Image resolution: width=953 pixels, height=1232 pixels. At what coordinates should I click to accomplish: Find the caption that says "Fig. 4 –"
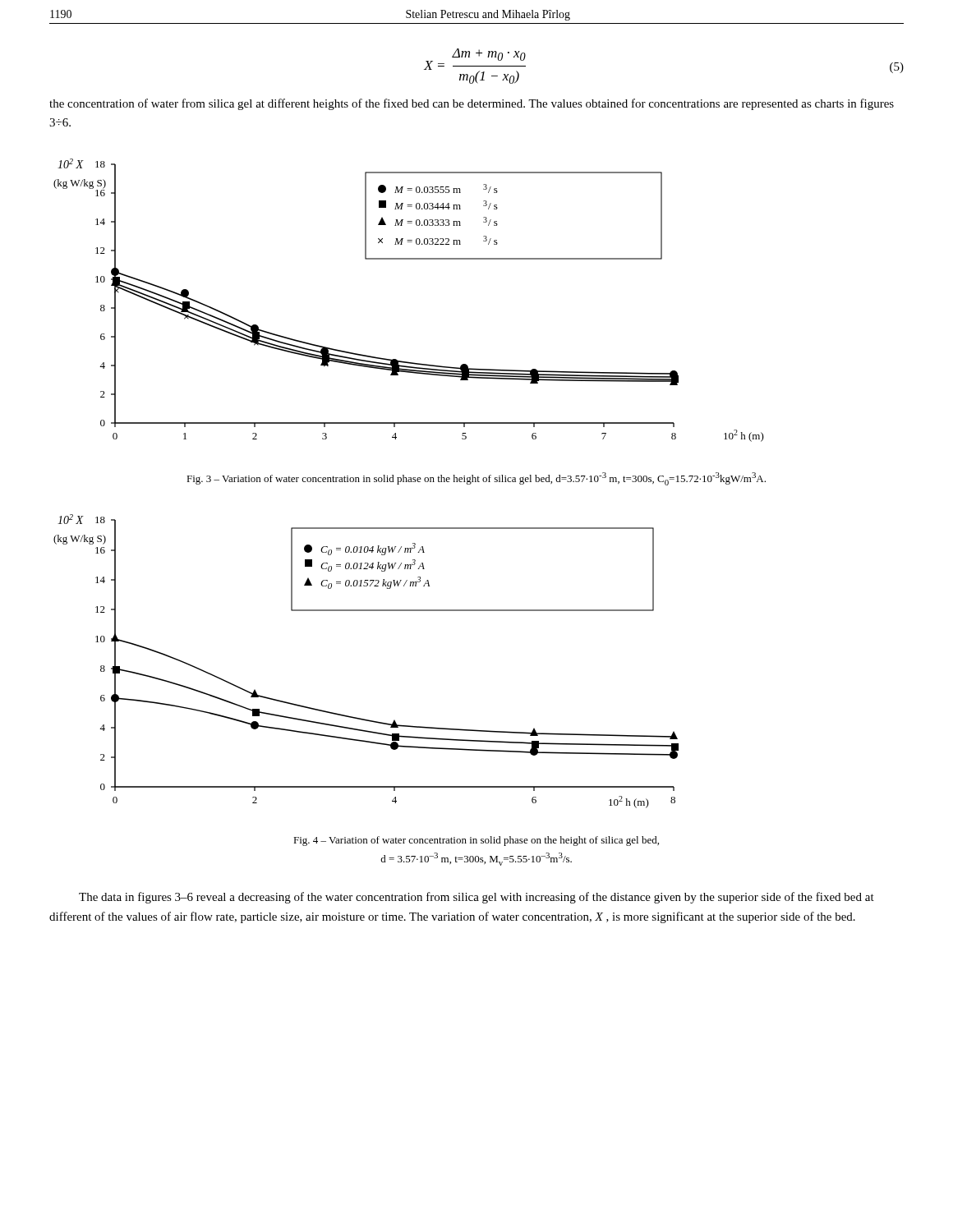476,850
